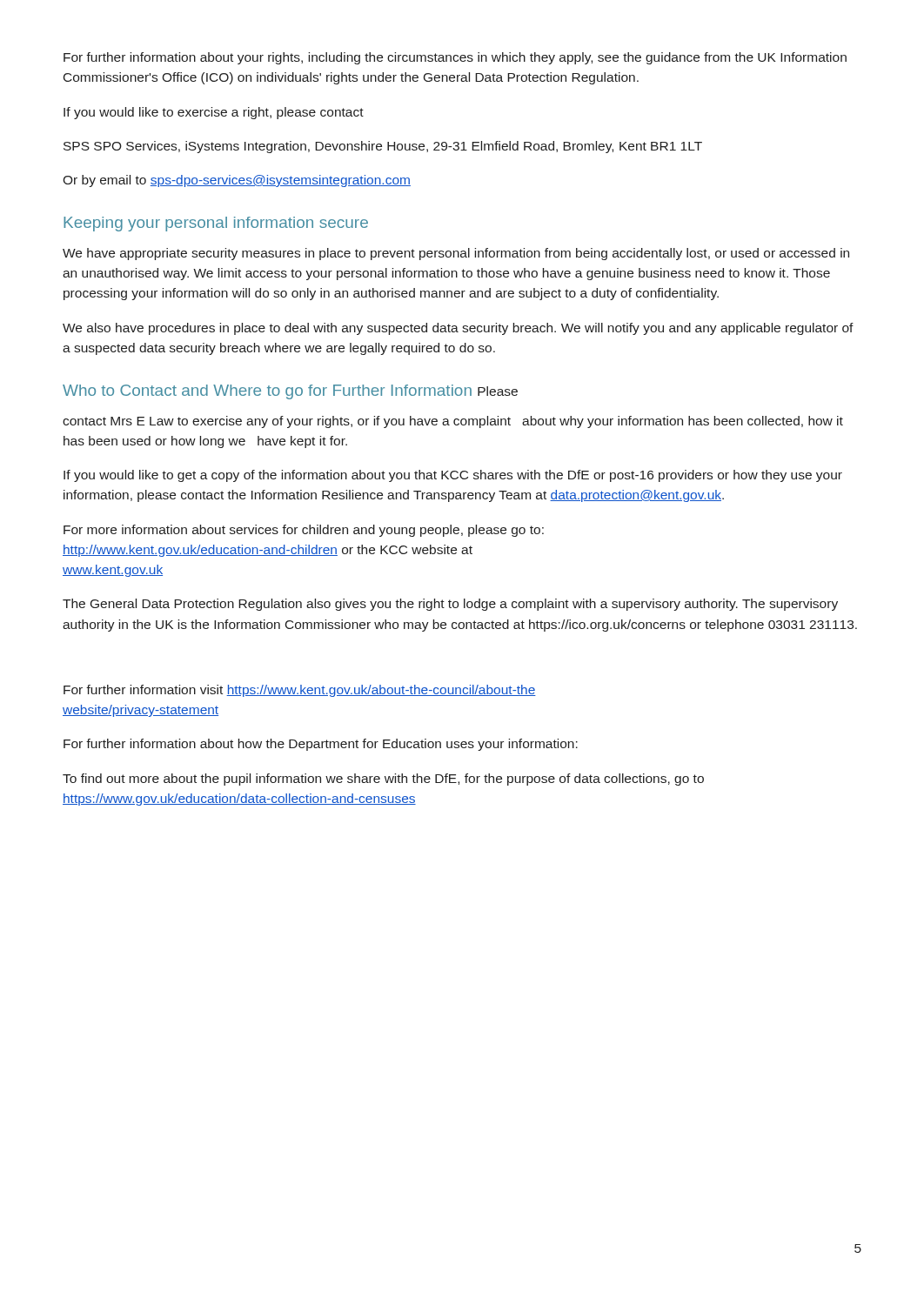Find the text with the text "For further information visit https://www.kent.gov.uk/about-the-council/about-thewebsite/privacy-statement"
This screenshot has height=1305, width=924.
tap(299, 699)
